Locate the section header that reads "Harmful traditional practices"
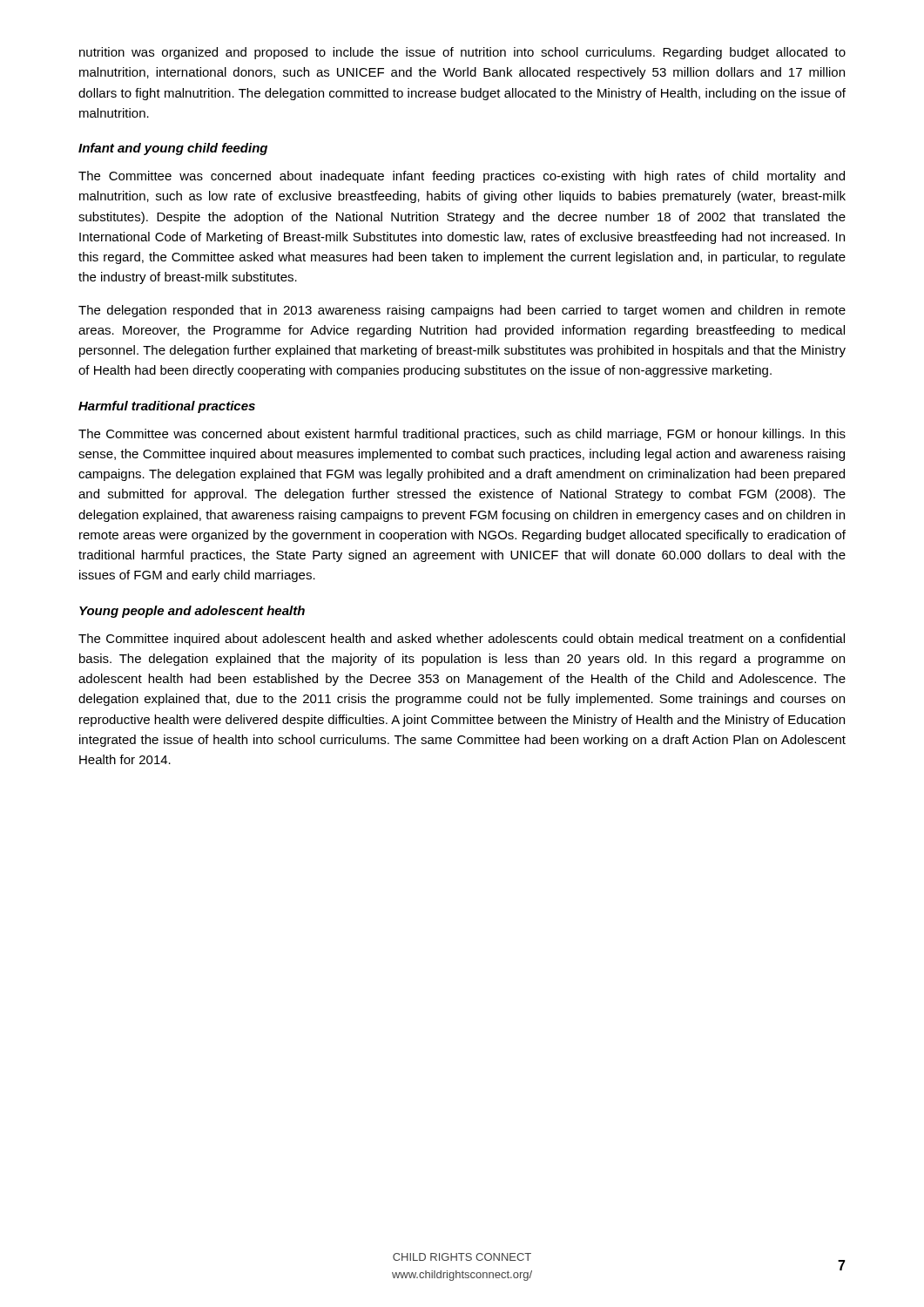 167,405
